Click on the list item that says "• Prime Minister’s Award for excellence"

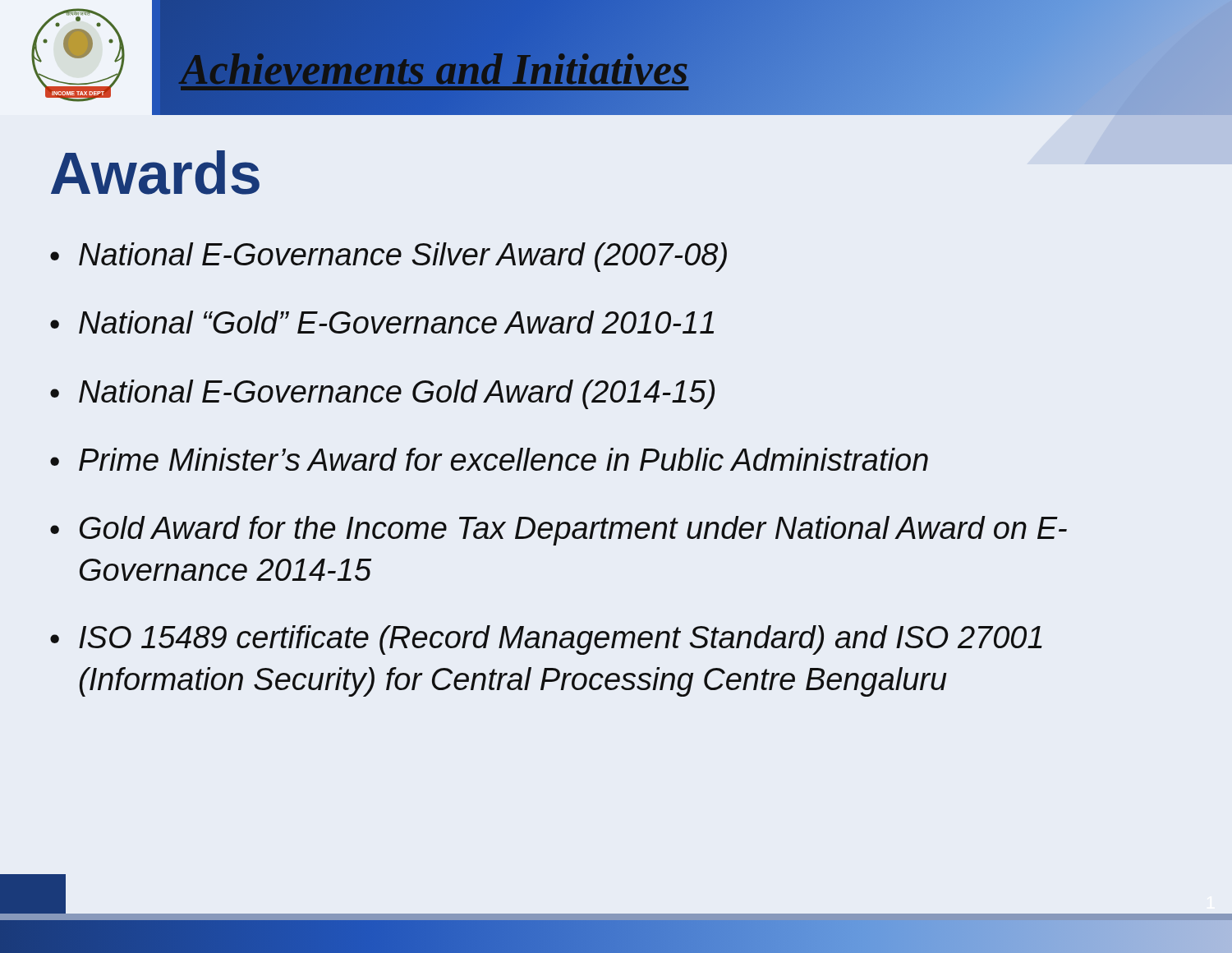(489, 461)
